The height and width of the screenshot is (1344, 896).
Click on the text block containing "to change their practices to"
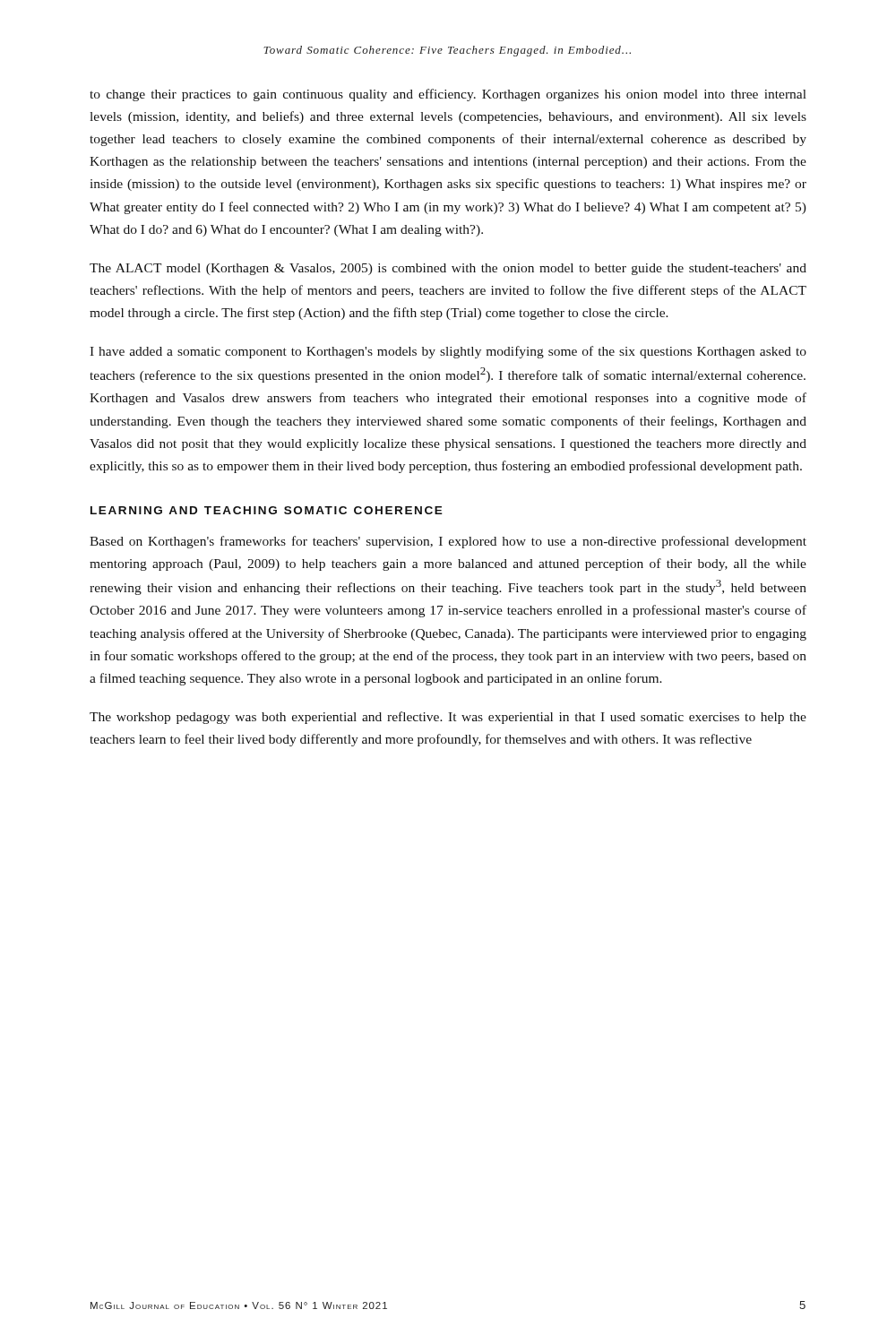(448, 161)
